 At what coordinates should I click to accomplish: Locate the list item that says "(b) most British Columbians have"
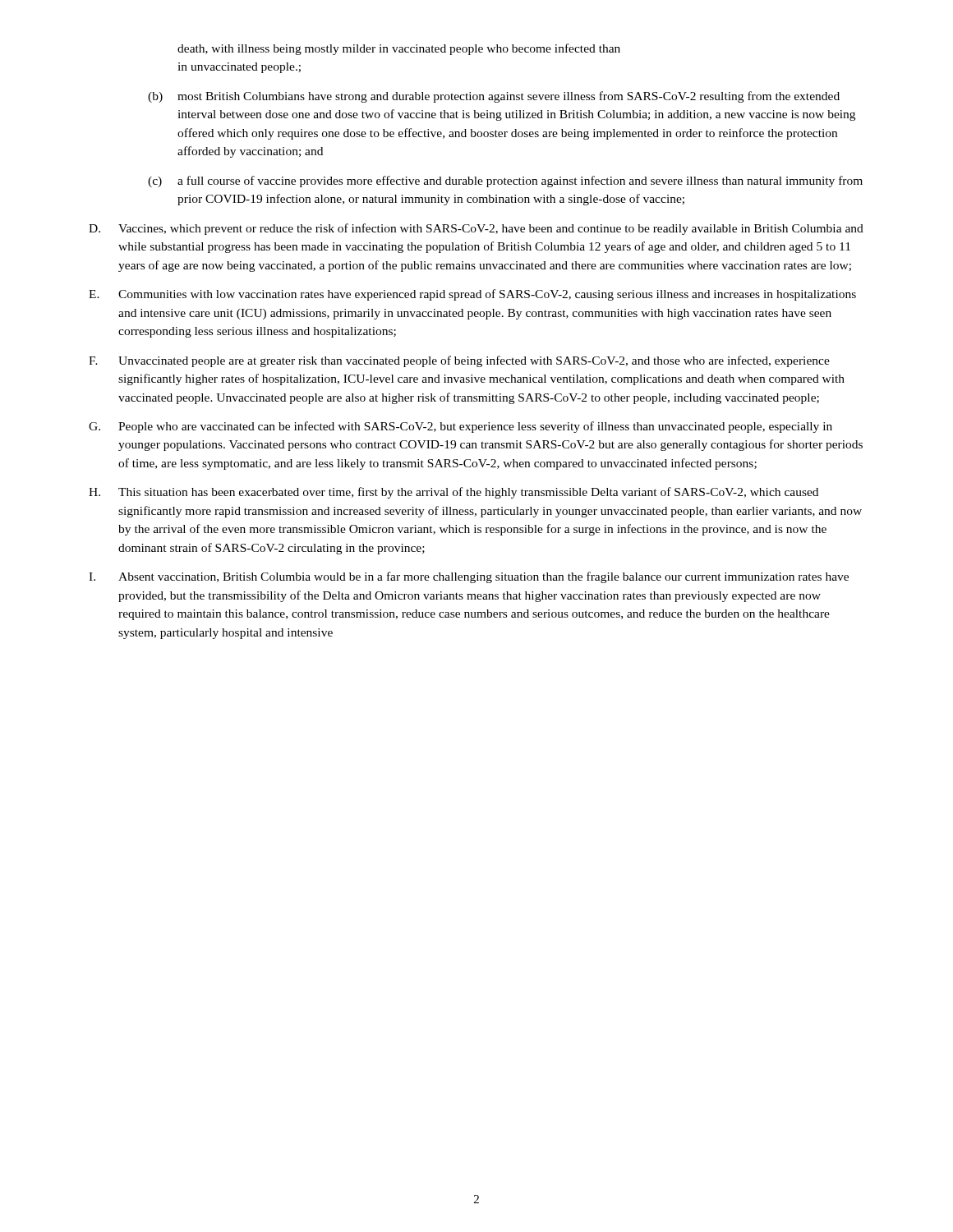pos(506,124)
